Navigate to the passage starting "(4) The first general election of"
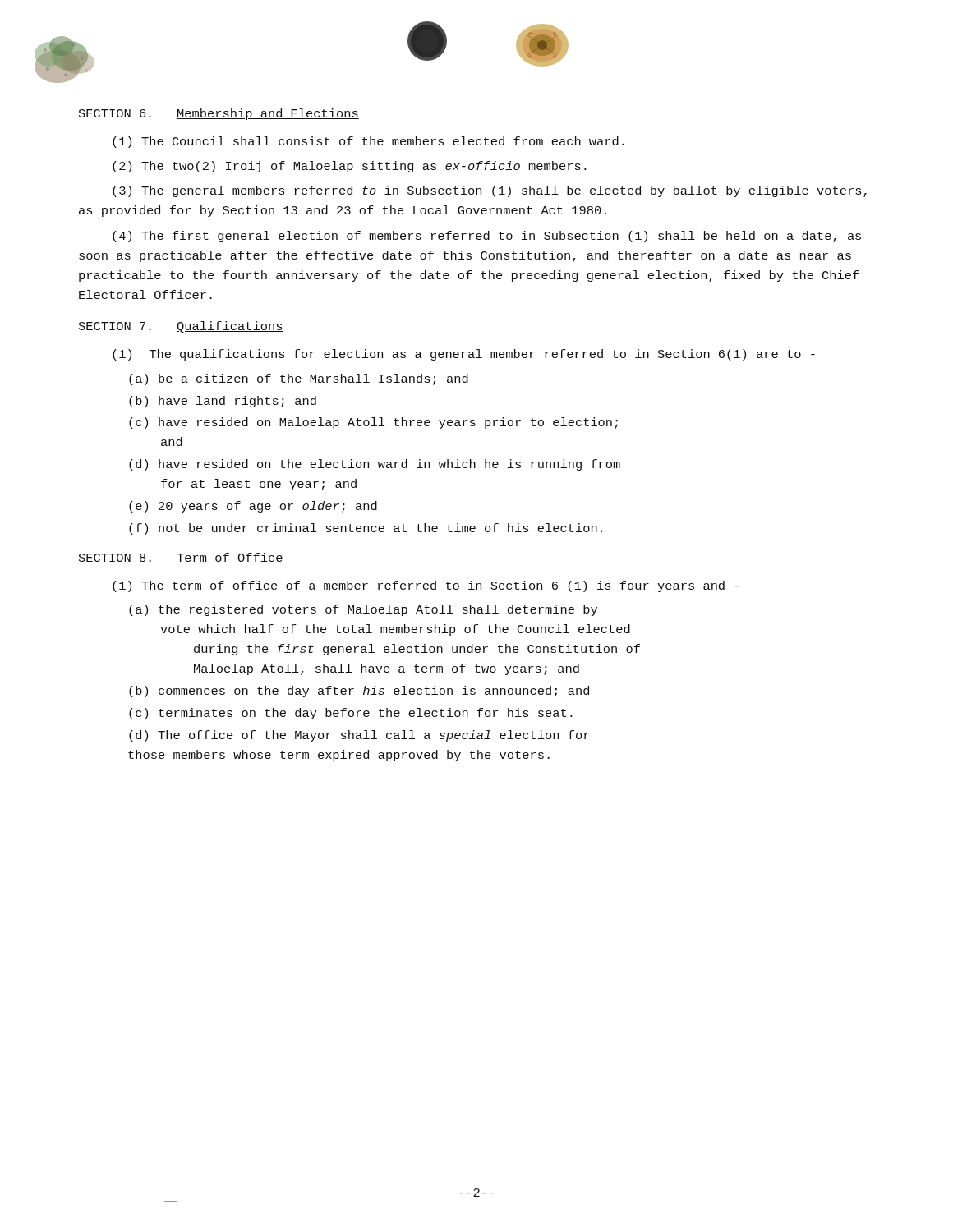 click(x=470, y=266)
